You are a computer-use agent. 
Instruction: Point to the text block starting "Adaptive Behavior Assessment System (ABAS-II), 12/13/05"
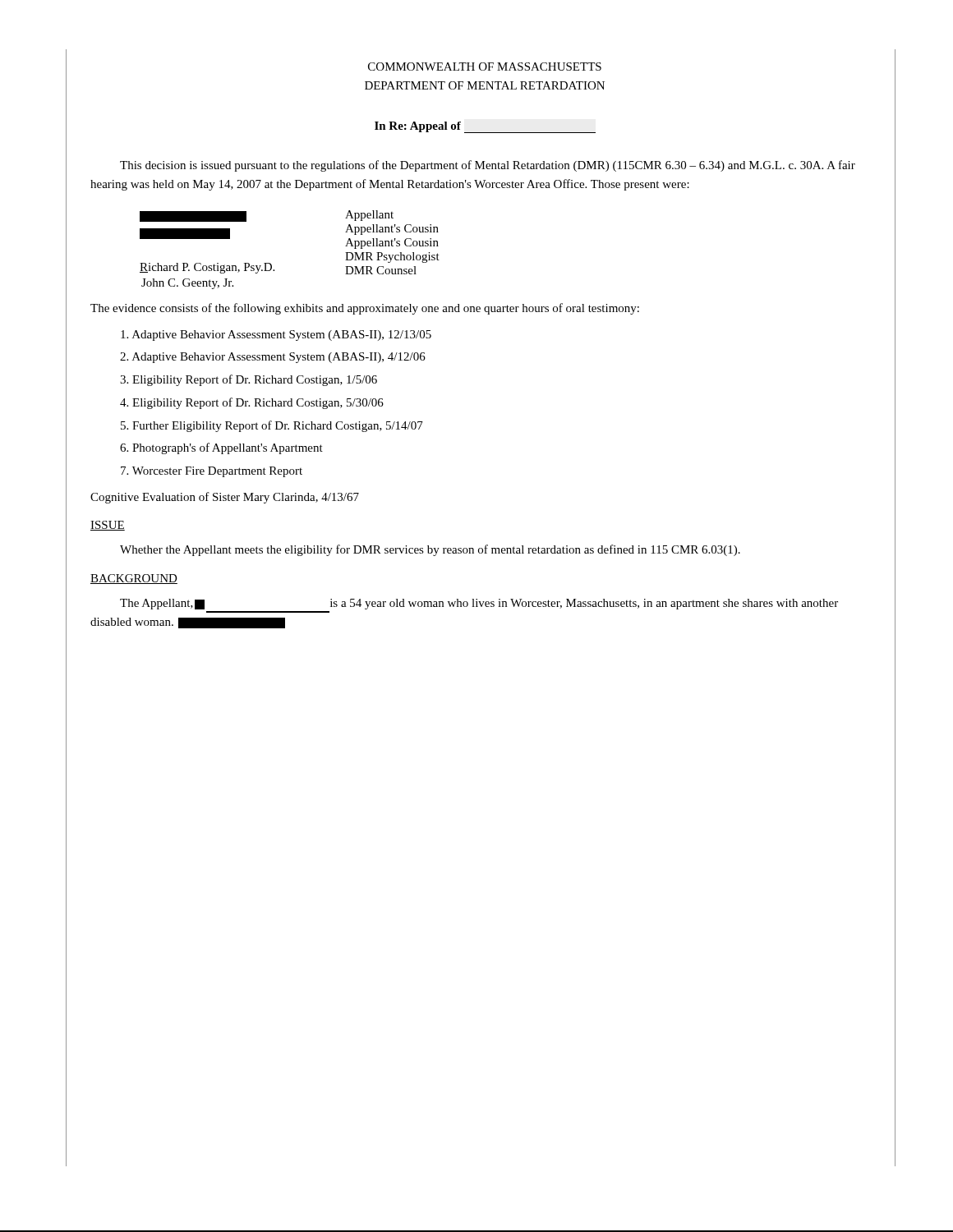[x=276, y=334]
